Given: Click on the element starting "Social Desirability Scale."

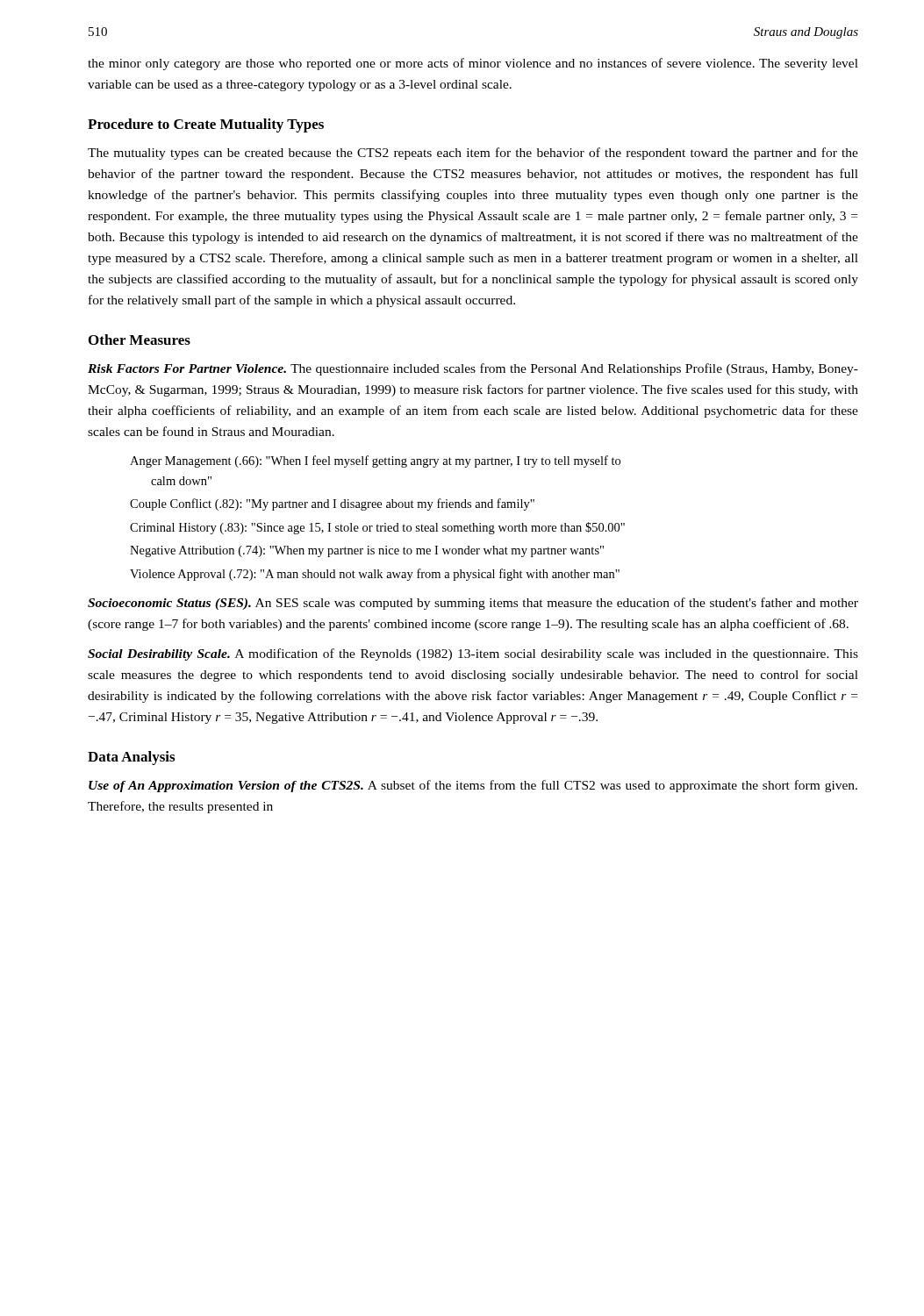Looking at the screenshot, I should [473, 685].
